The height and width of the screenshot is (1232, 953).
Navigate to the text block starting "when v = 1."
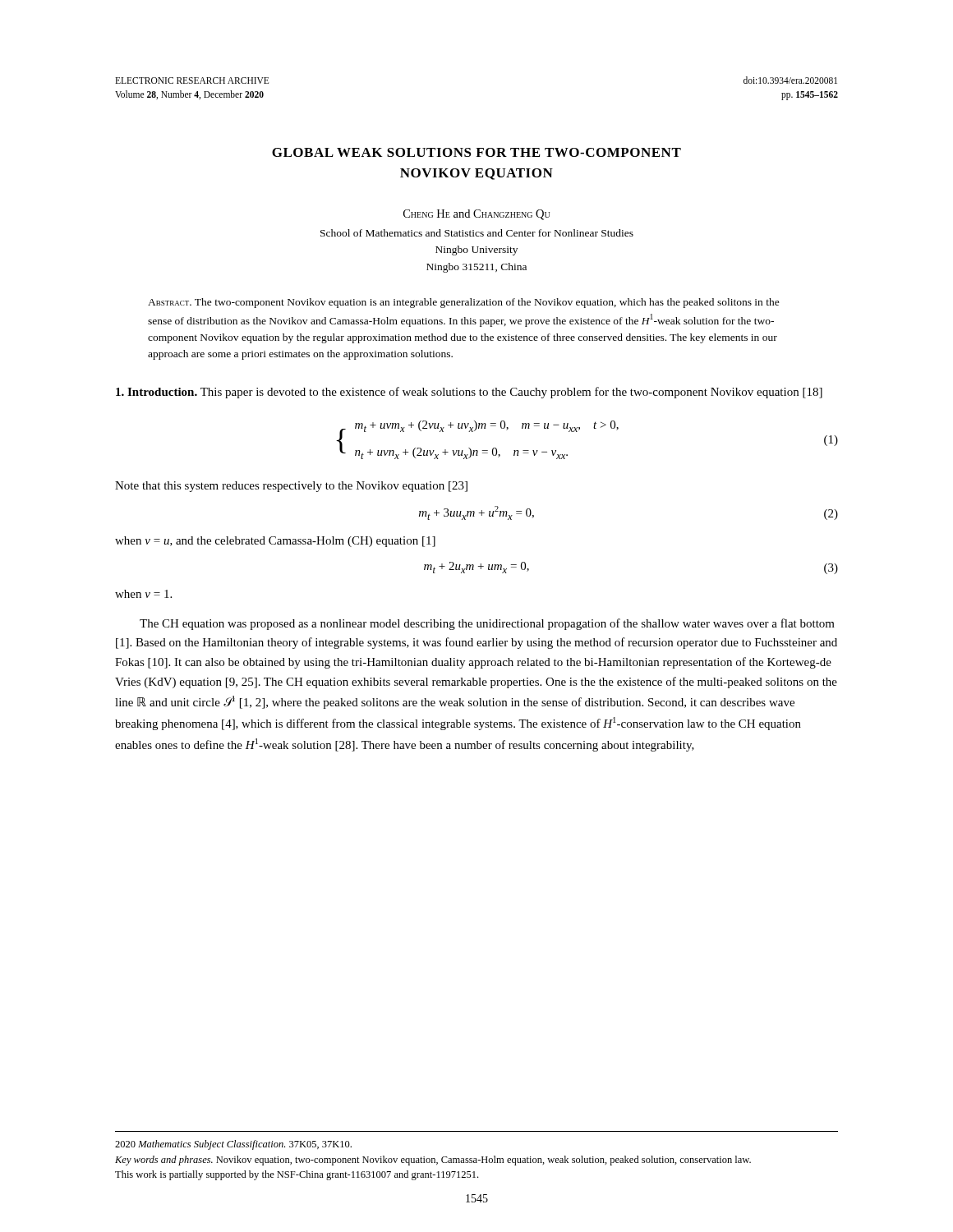(144, 594)
